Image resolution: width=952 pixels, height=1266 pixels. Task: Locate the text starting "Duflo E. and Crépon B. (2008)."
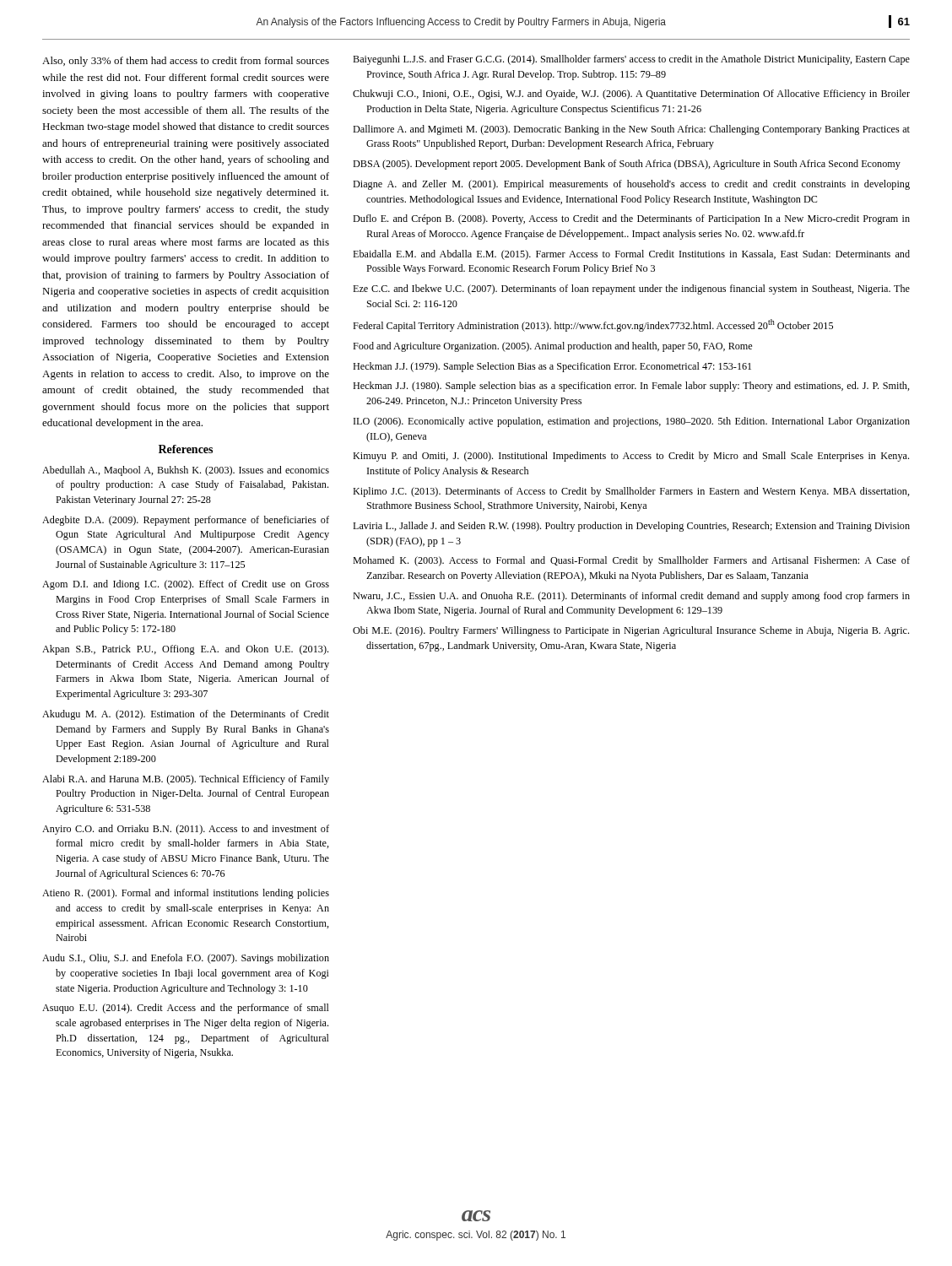tap(631, 226)
